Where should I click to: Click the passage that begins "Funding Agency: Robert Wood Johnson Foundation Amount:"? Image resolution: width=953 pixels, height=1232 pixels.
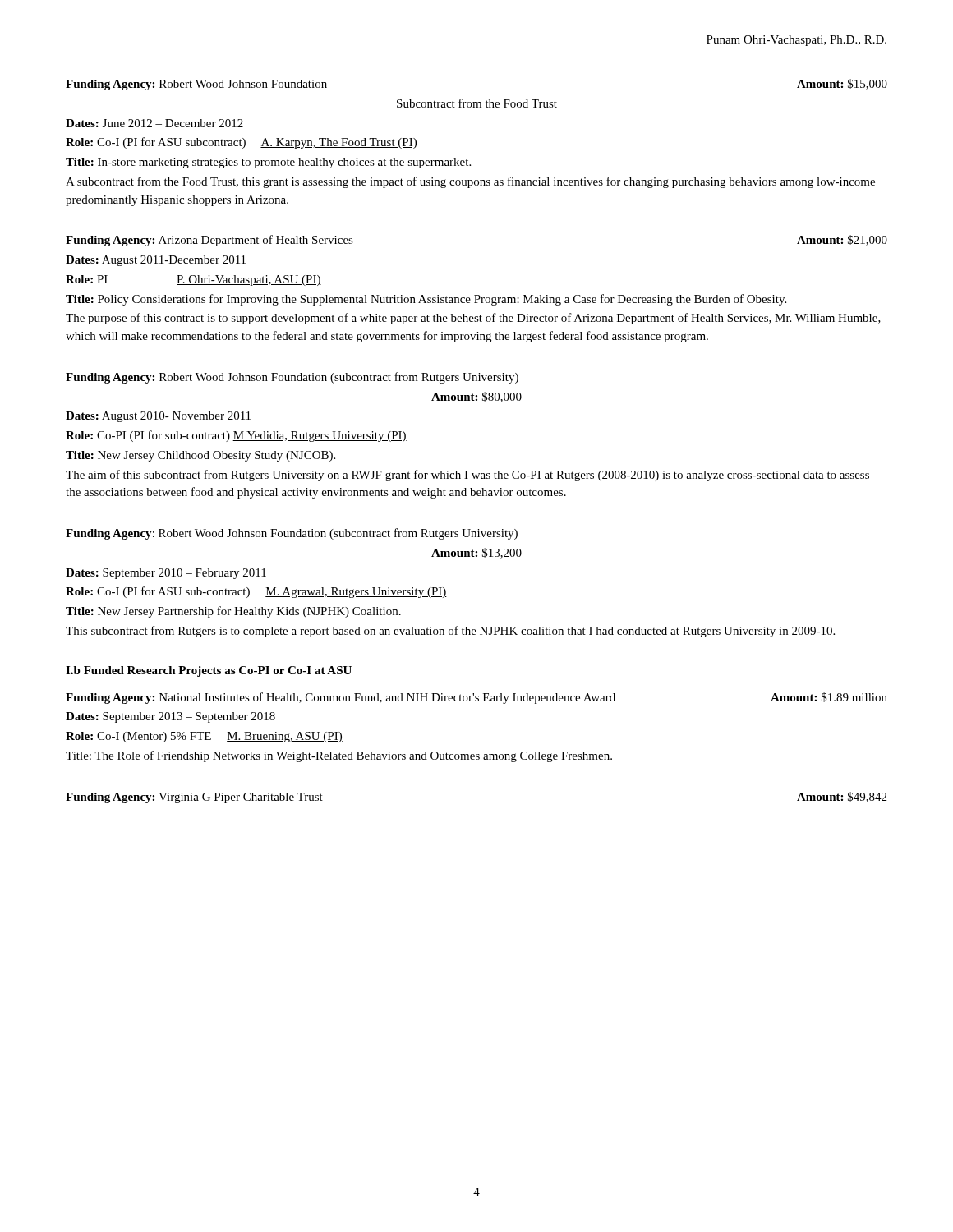click(186, 84)
